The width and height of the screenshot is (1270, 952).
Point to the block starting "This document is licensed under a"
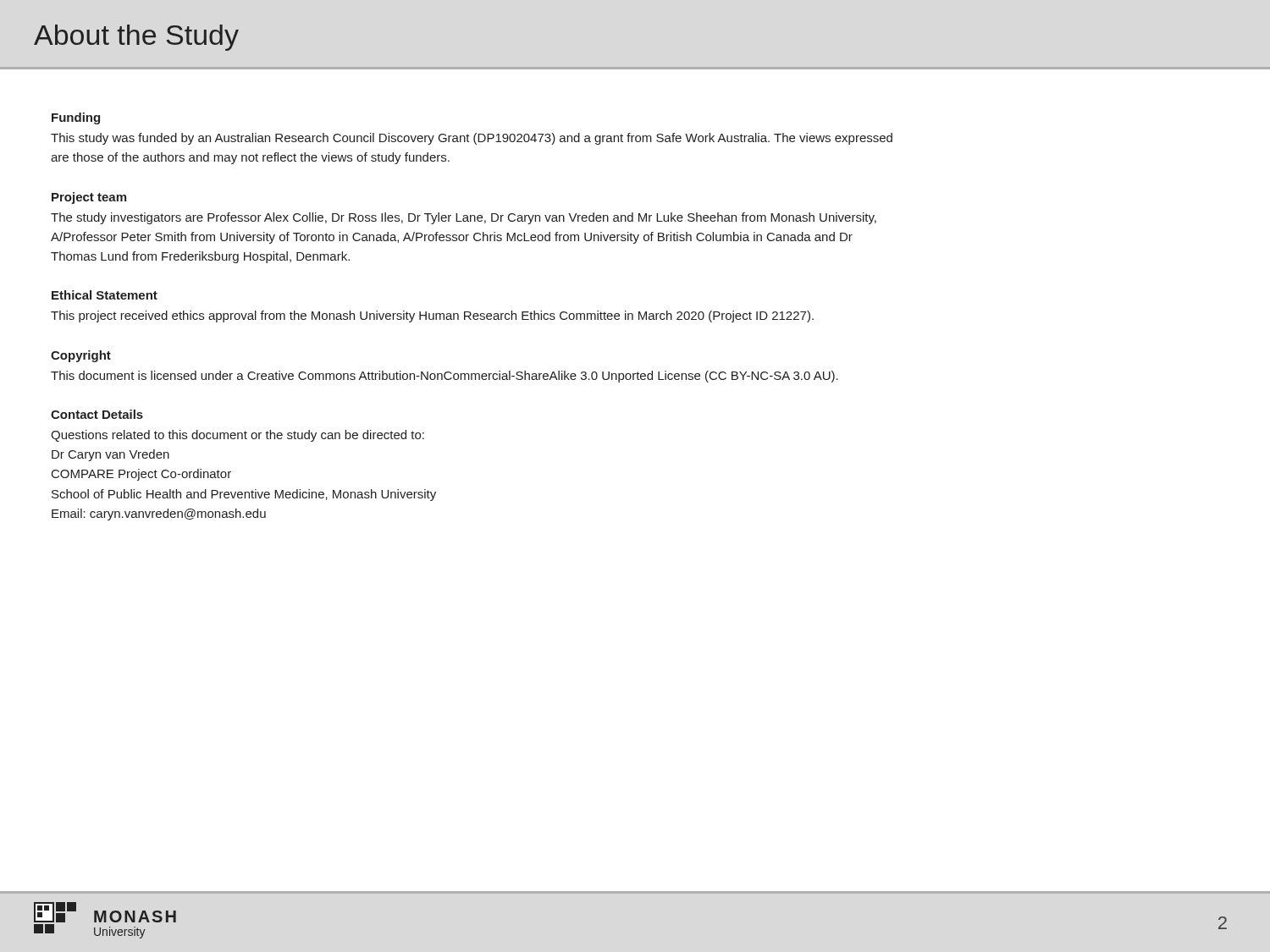[x=635, y=375]
